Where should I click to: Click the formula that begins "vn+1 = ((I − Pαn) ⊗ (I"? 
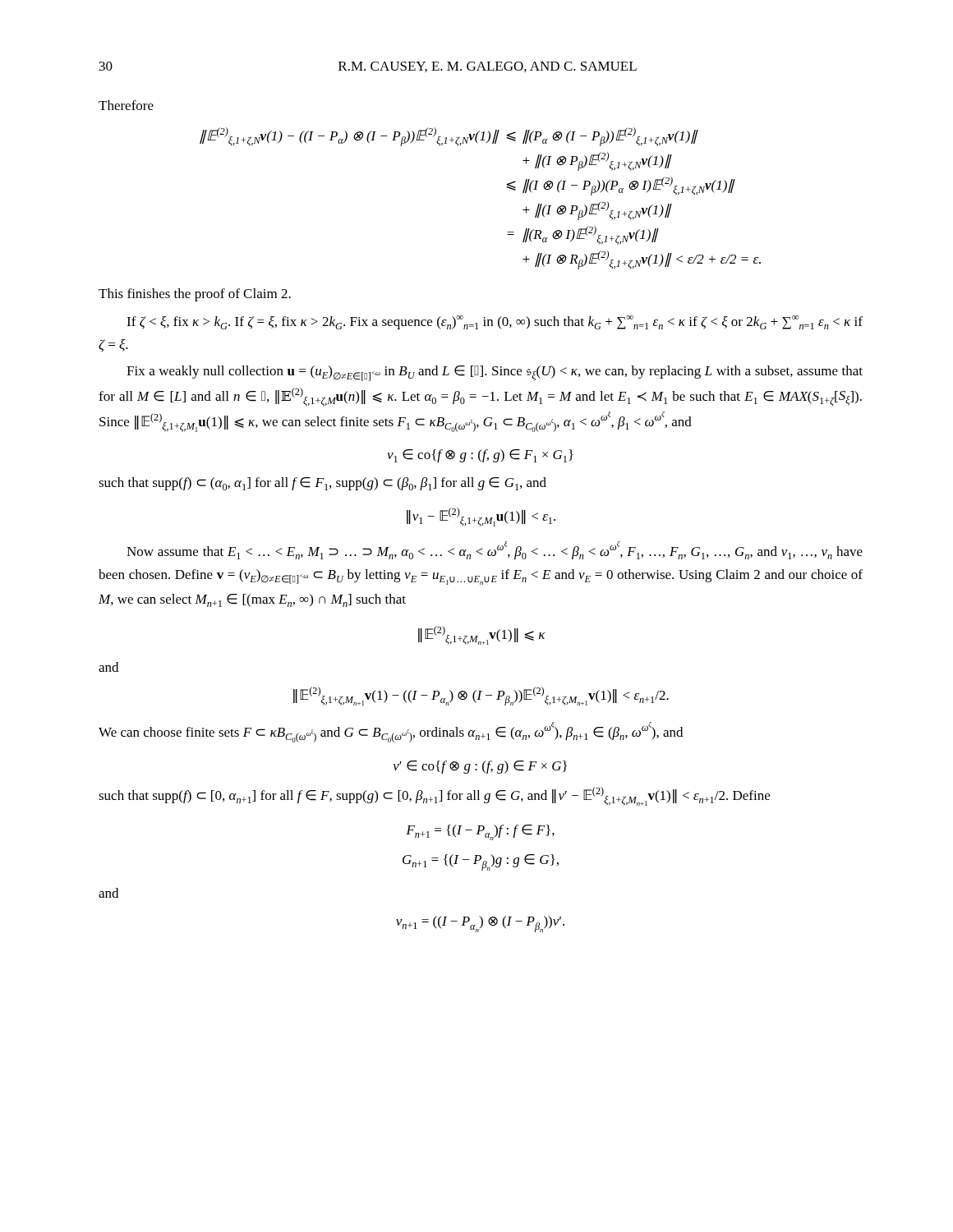coord(481,924)
